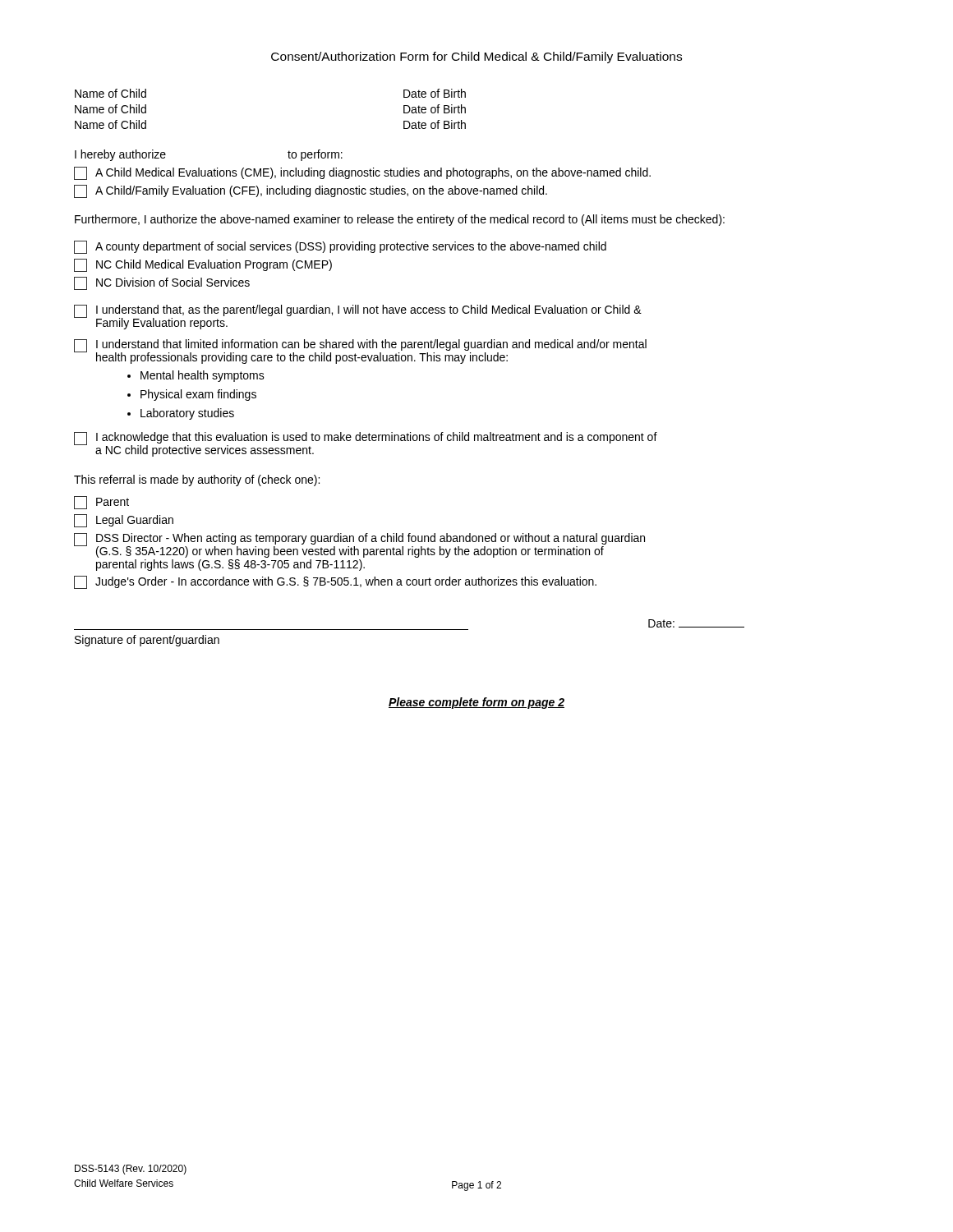Find the block on this page that starts "A Child Medical"
Screen dimensions: 1232x953
pyautogui.click(x=363, y=173)
